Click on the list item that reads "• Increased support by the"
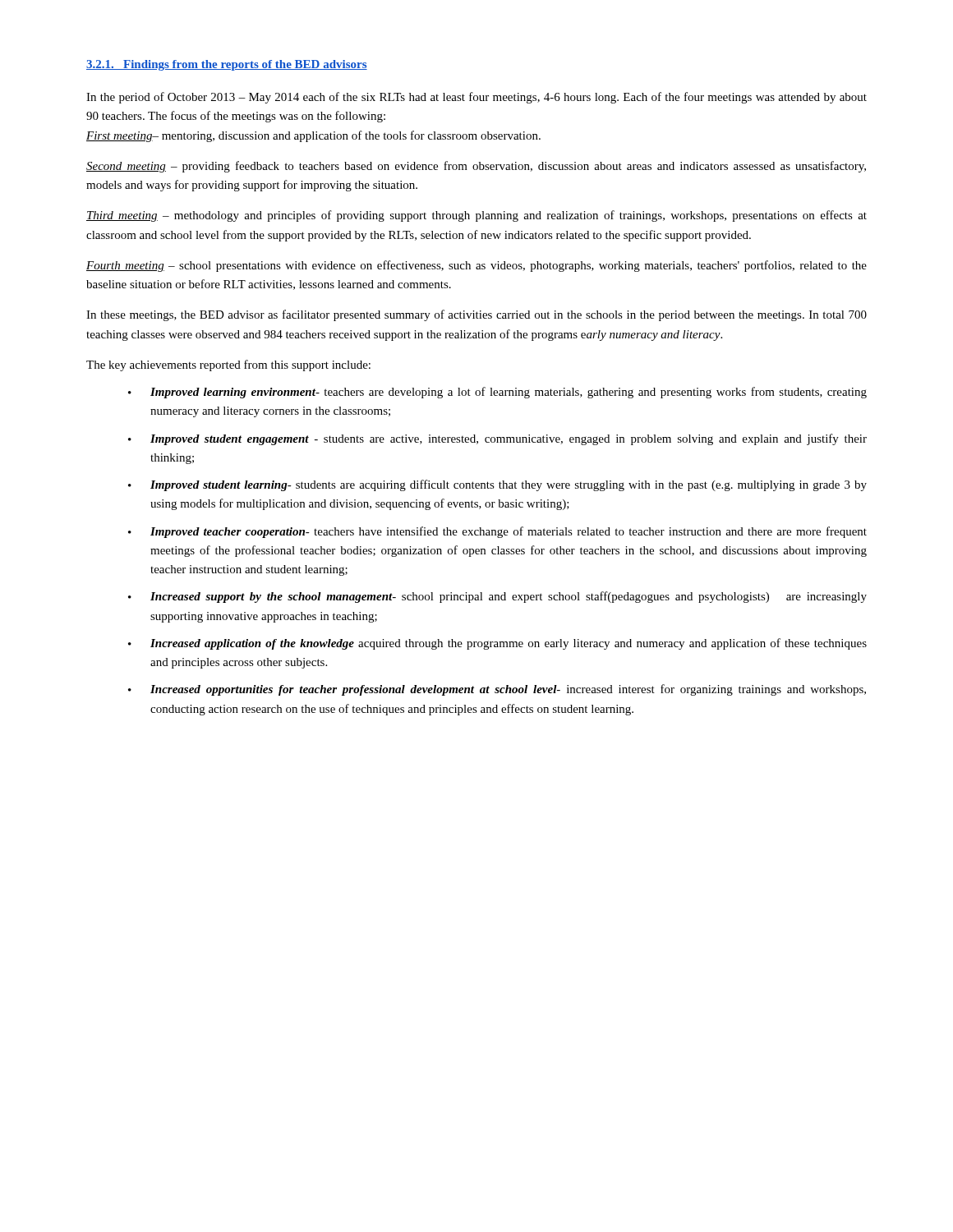The image size is (953, 1232). pos(493,607)
